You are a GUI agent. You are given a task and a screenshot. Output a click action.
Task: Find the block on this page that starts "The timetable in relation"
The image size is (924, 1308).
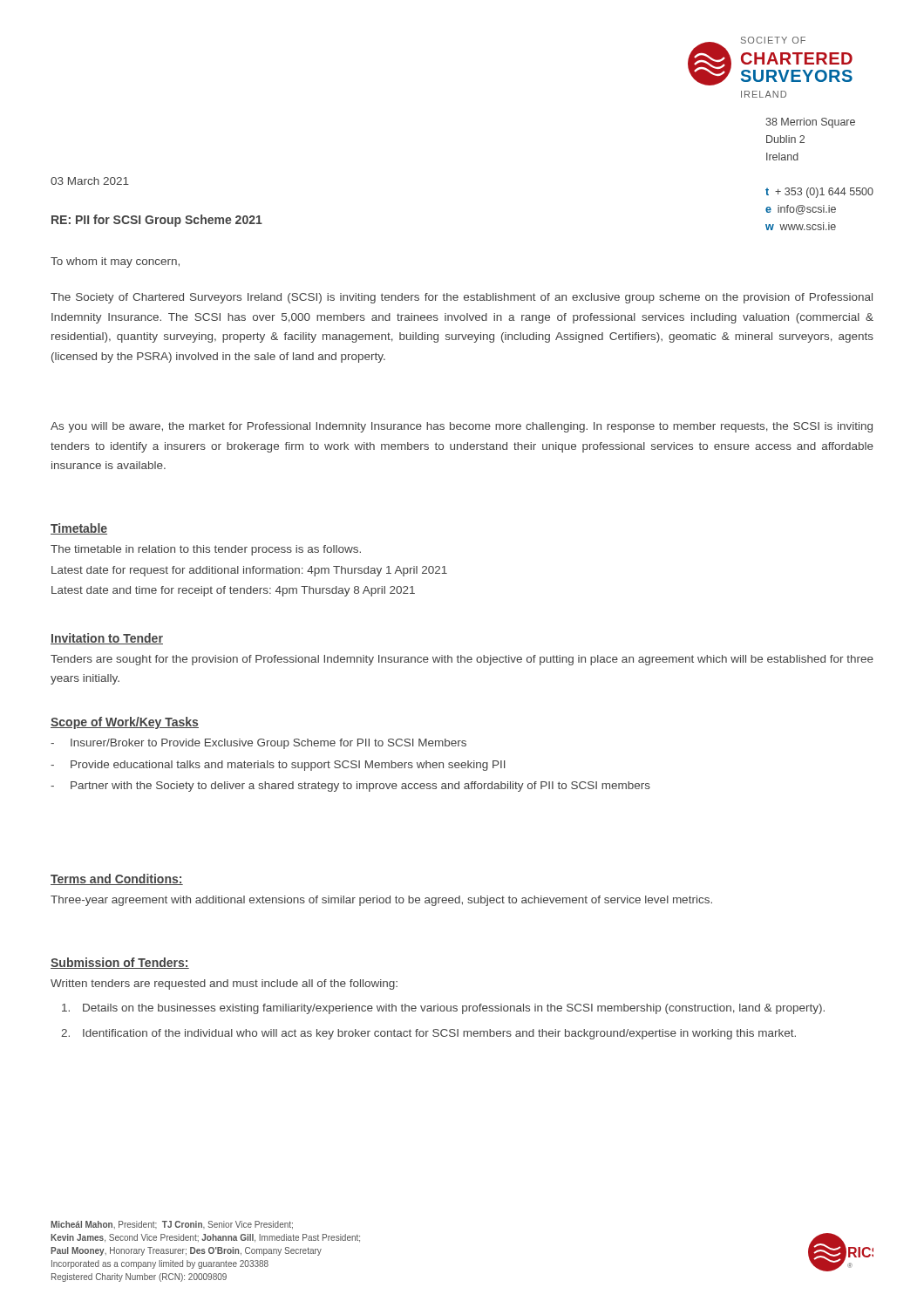pyautogui.click(x=249, y=570)
